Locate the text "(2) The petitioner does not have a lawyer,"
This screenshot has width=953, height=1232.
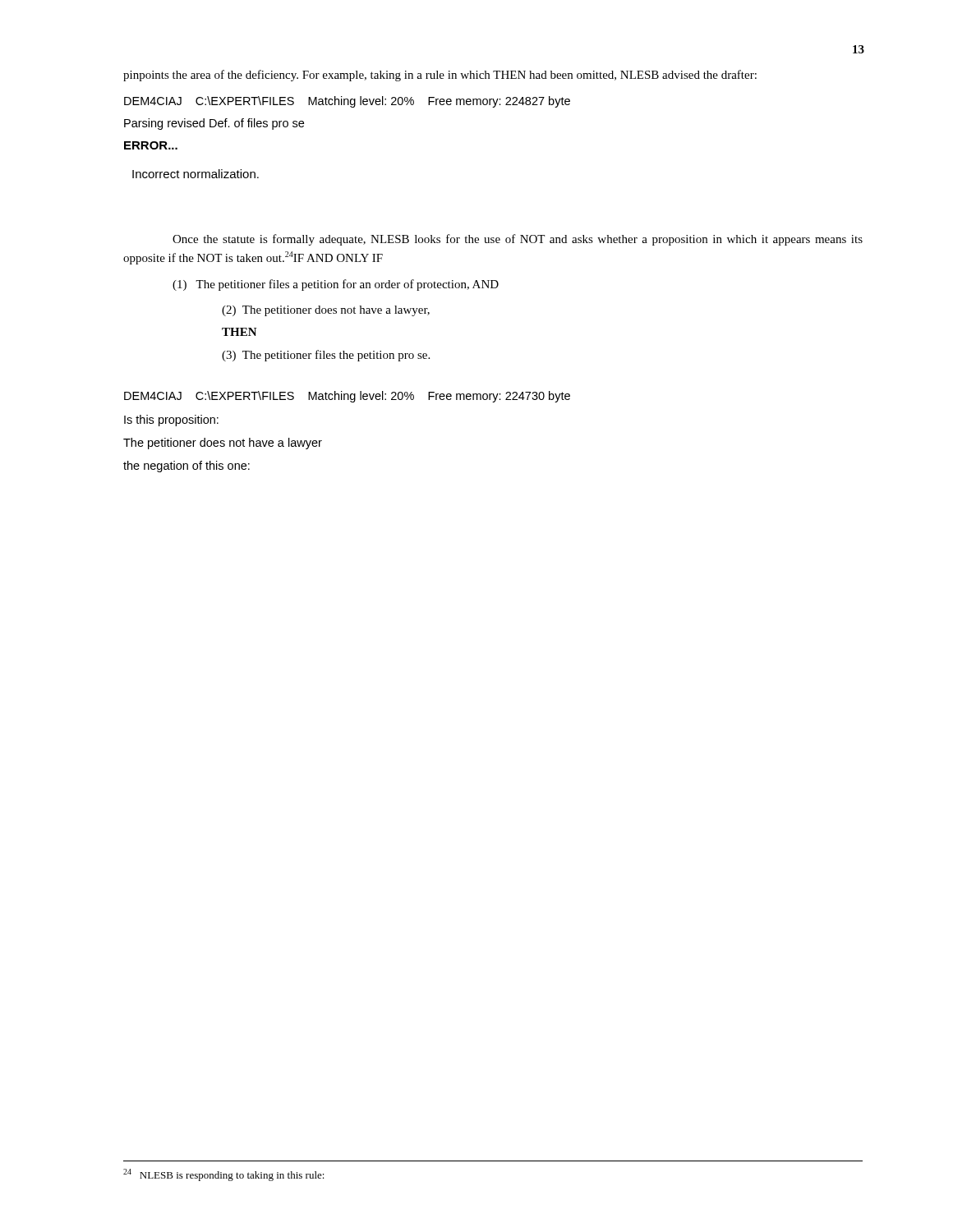pyautogui.click(x=326, y=309)
